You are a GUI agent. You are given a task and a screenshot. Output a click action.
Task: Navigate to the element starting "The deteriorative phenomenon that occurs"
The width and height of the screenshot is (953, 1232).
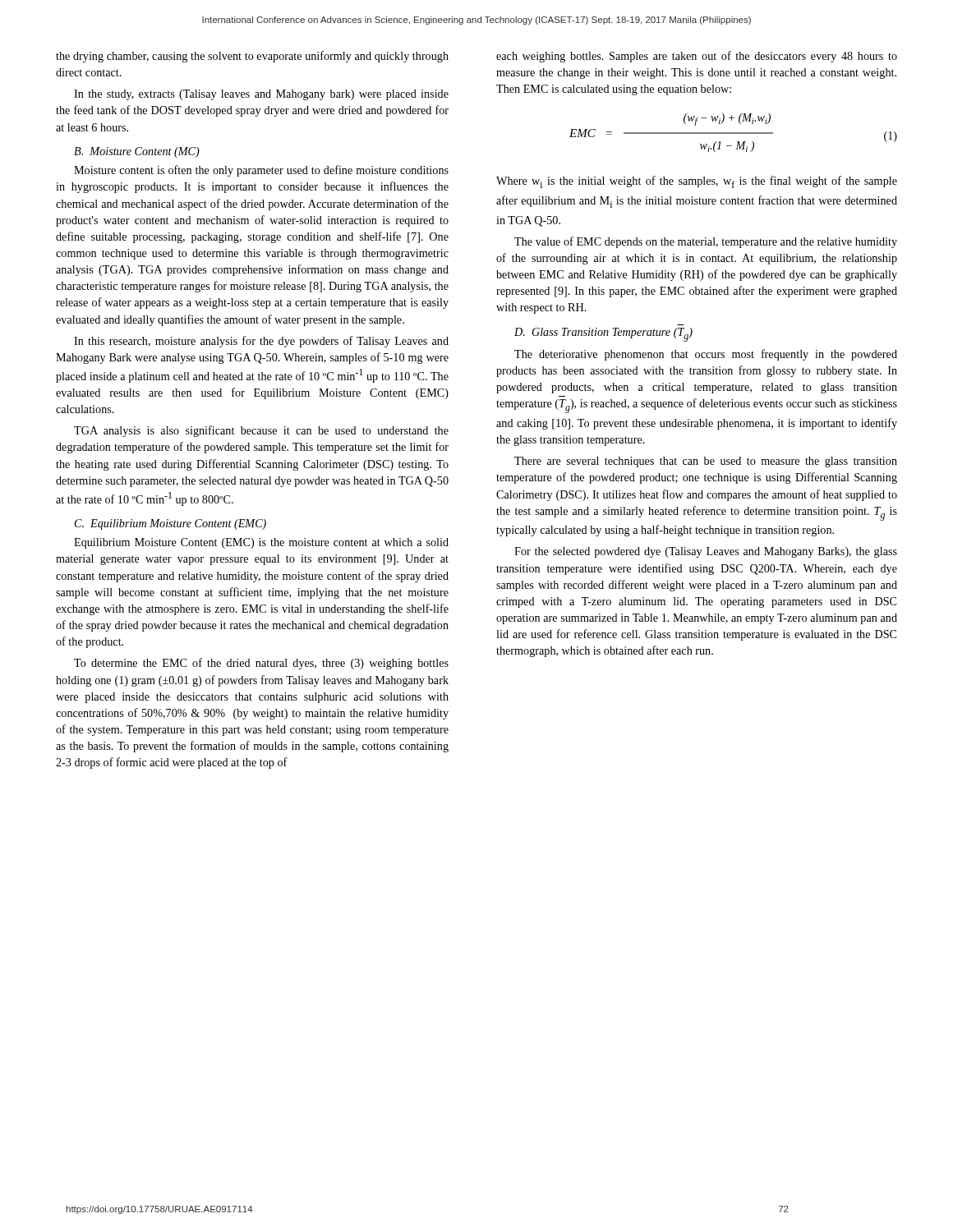pos(697,502)
